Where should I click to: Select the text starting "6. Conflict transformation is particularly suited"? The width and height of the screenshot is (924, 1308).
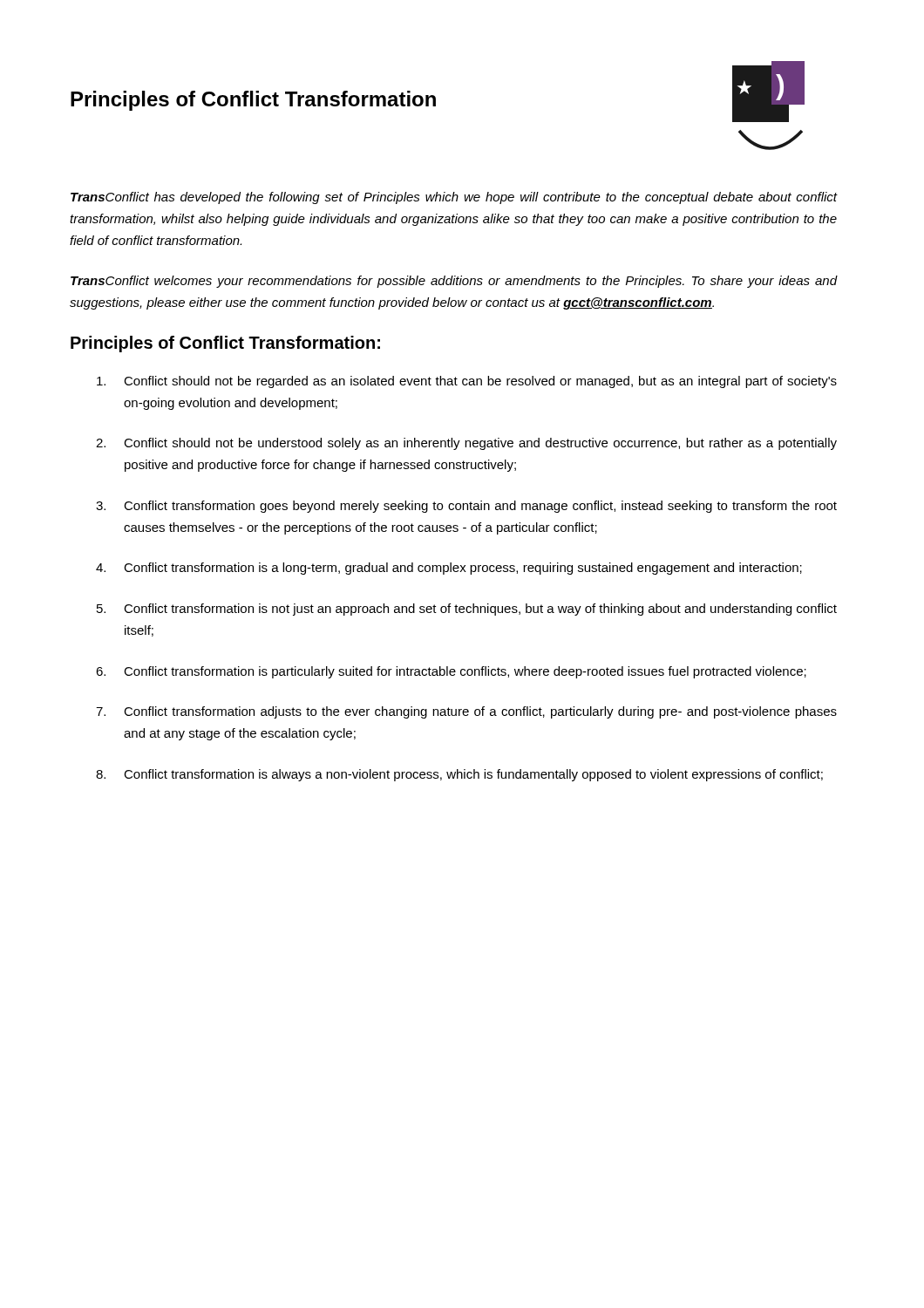(466, 671)
